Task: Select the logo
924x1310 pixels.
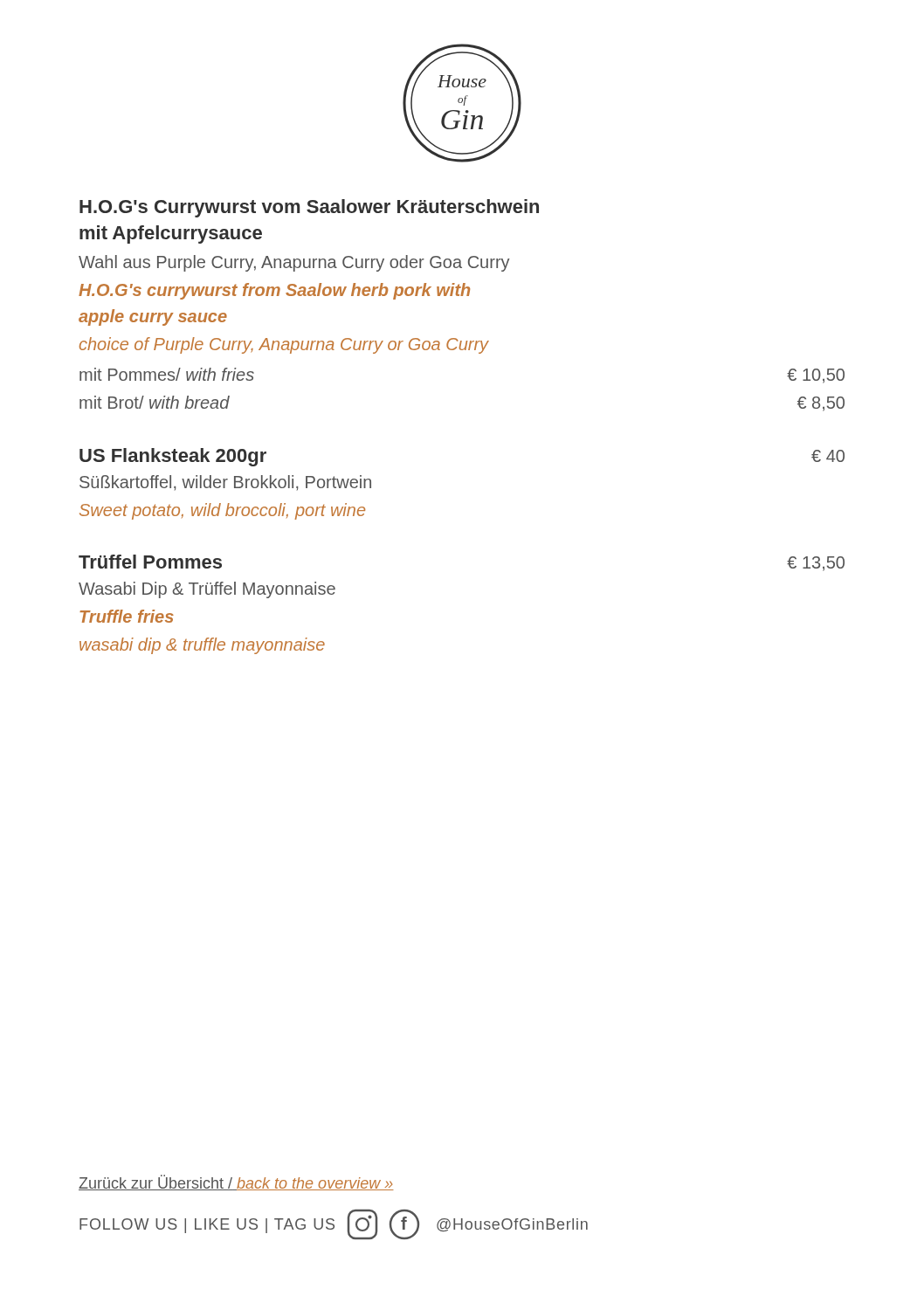Action: (x=462, y=97)
